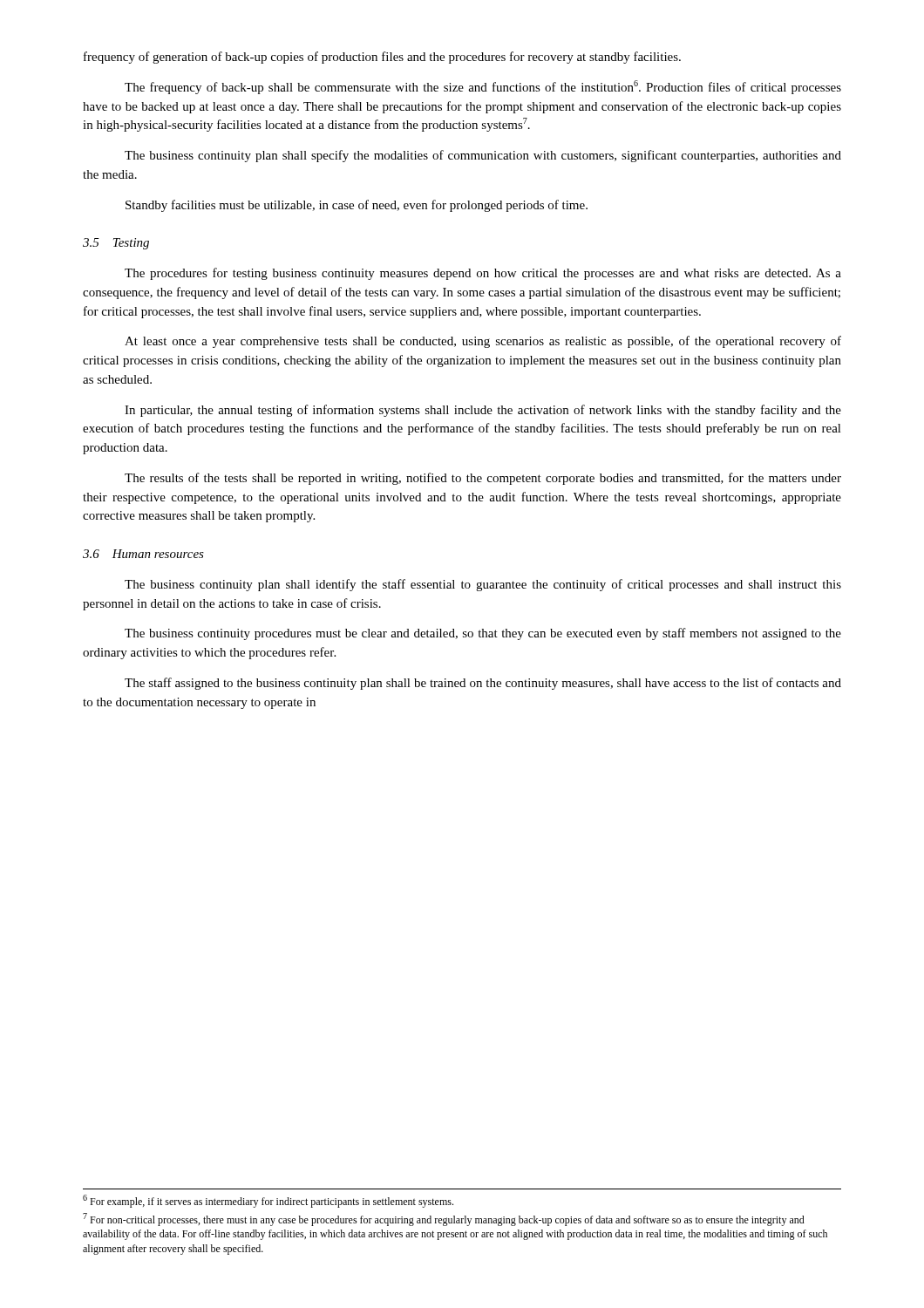
Task: Locate the text block that reads "Standby facilities must be utilizable, in"
Action: pos(462,205)
